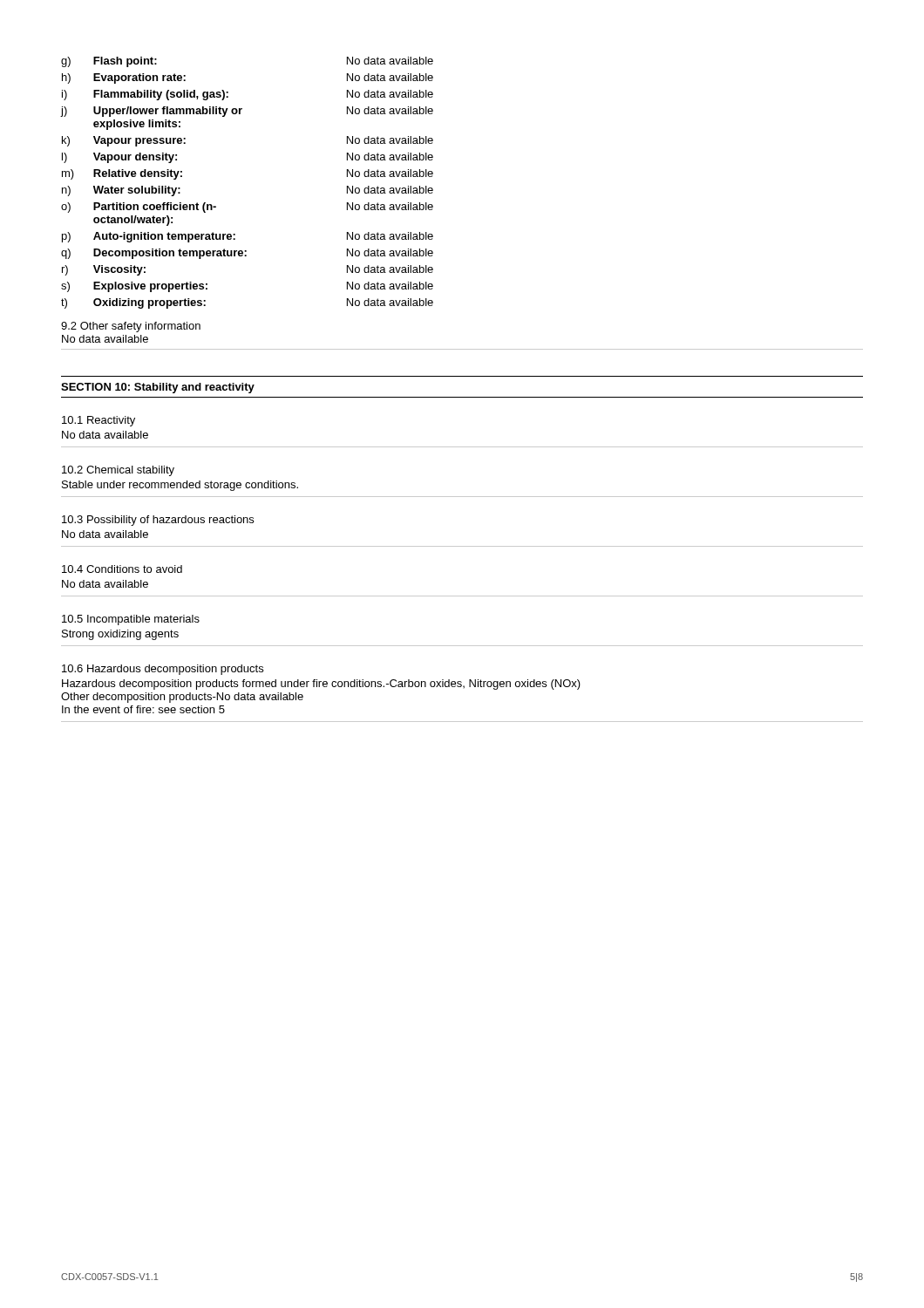Click on the text that reads "Strong oxidizing agents"
The height and width of the screenshot is (1308, 924).
click(120, 635)
